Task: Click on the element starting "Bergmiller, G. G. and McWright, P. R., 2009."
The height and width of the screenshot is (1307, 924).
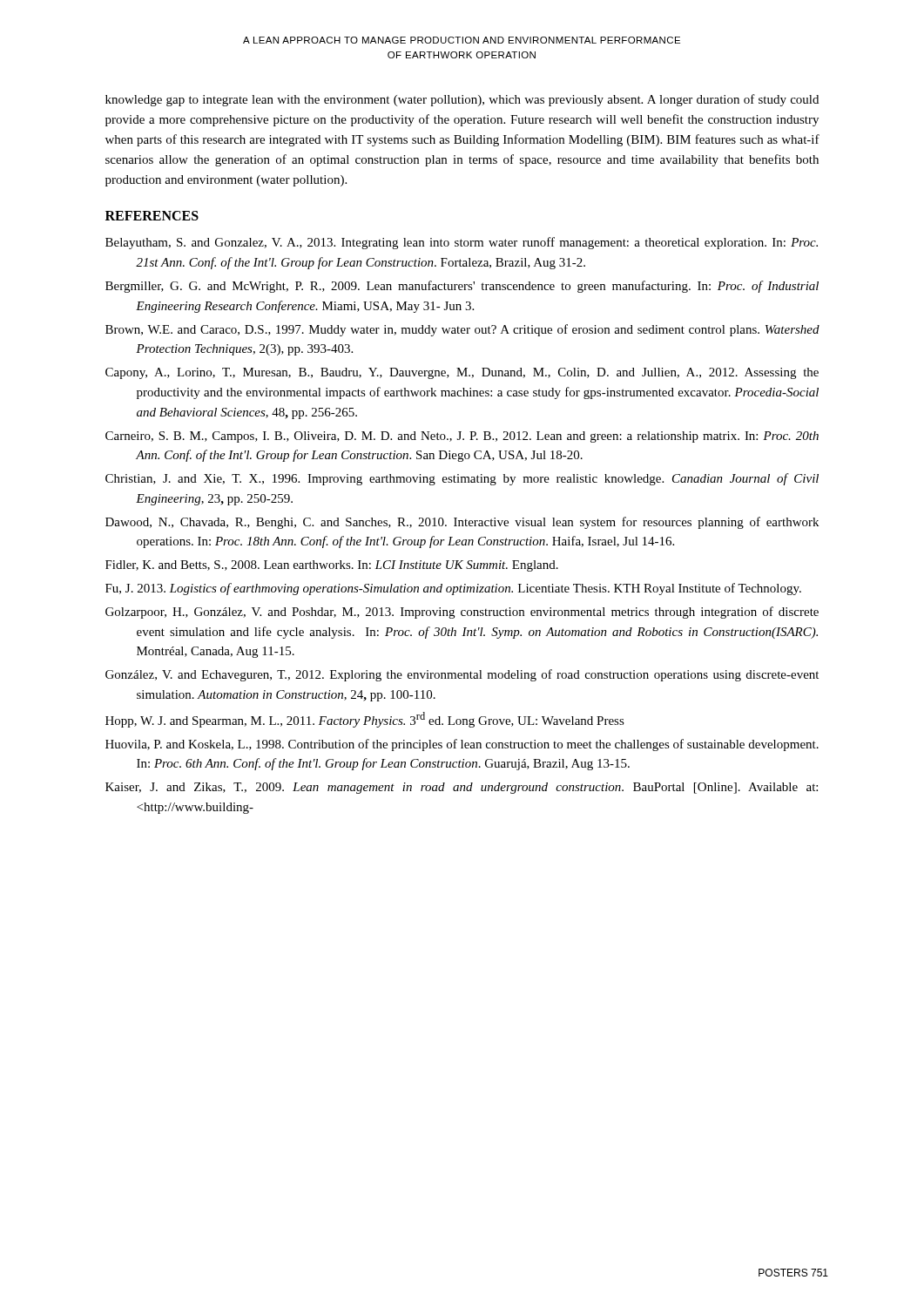Action: click(462, 296)
